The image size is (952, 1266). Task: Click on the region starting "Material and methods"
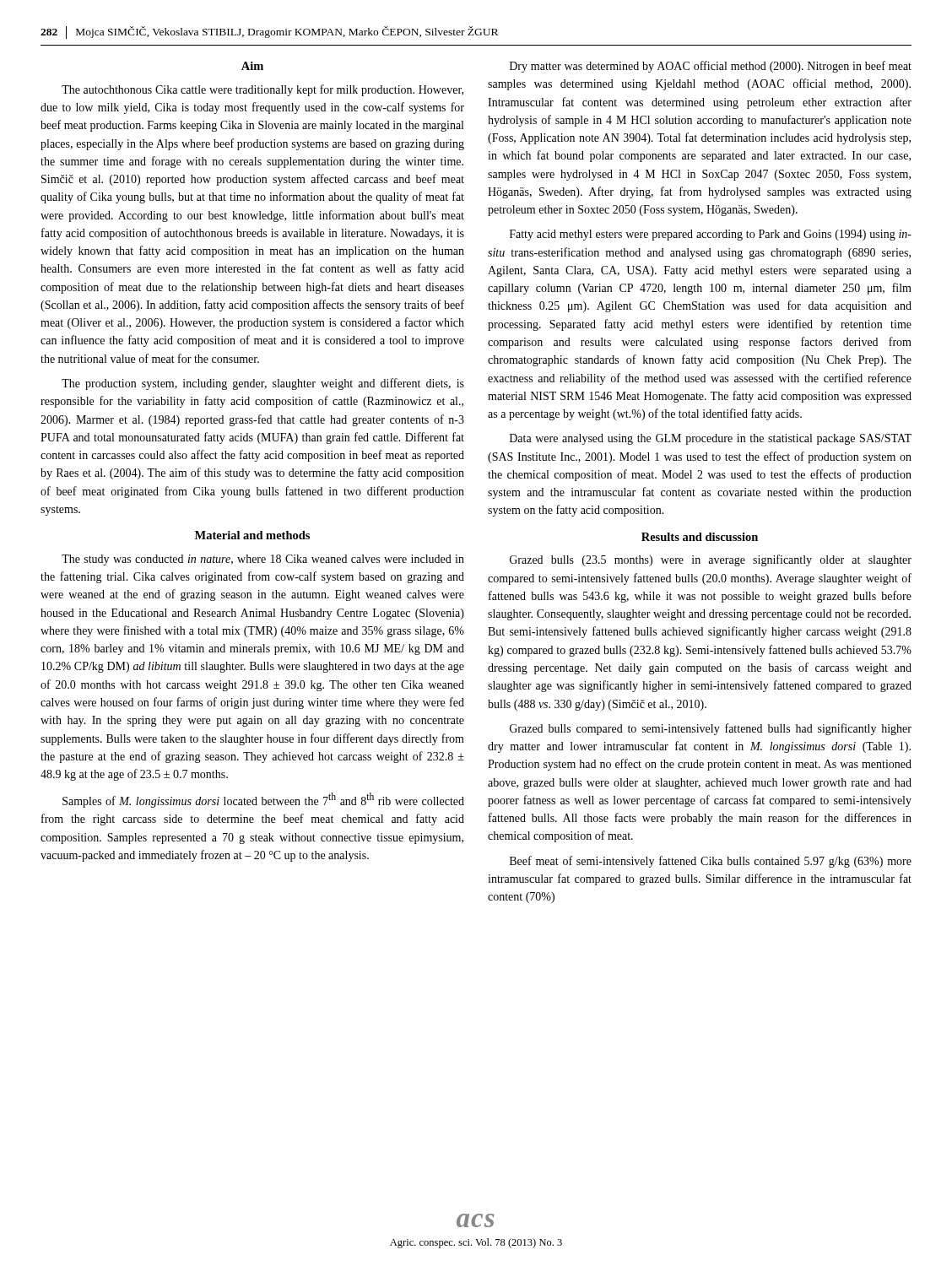tap(252, 535)
